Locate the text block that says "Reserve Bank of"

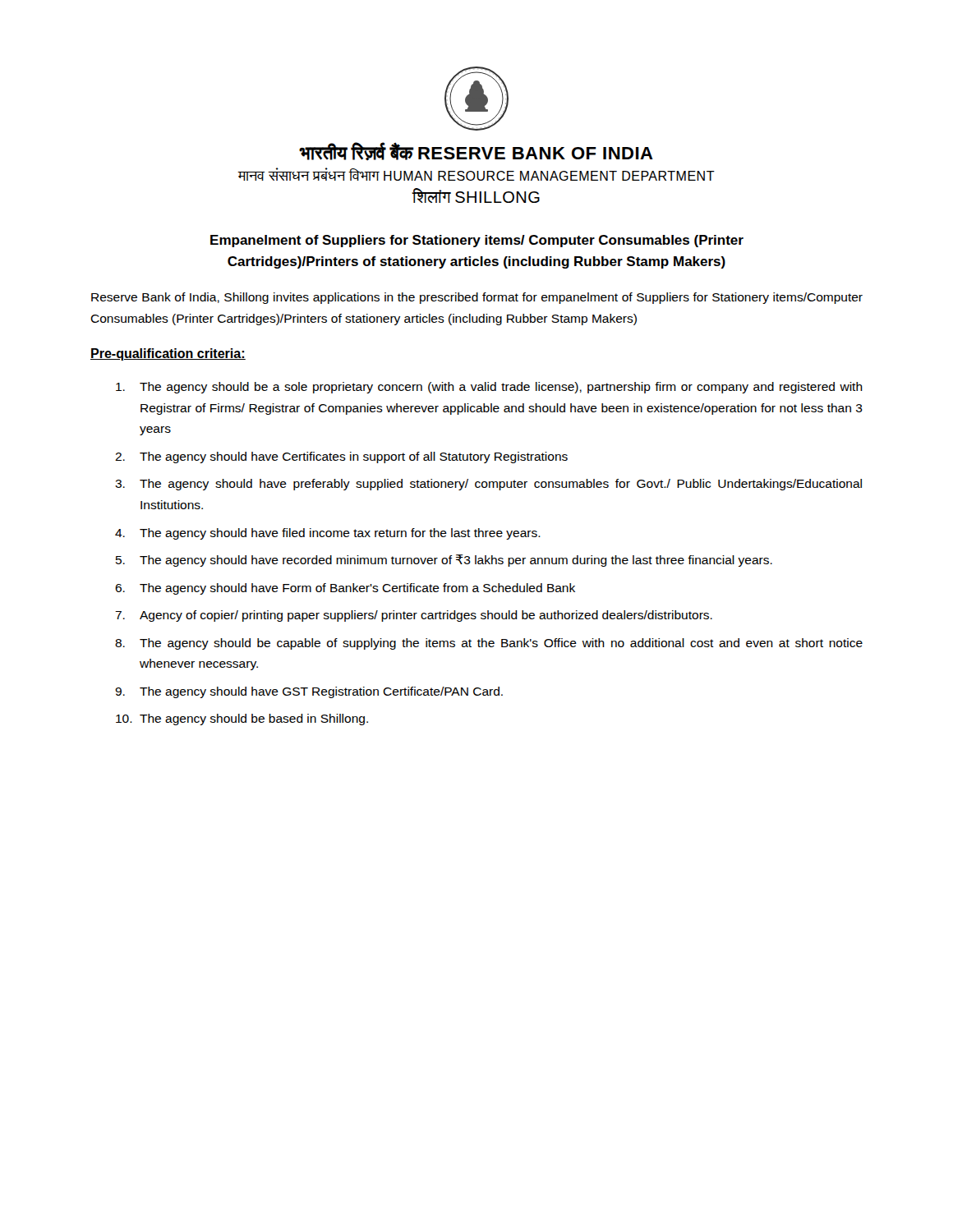476,308
